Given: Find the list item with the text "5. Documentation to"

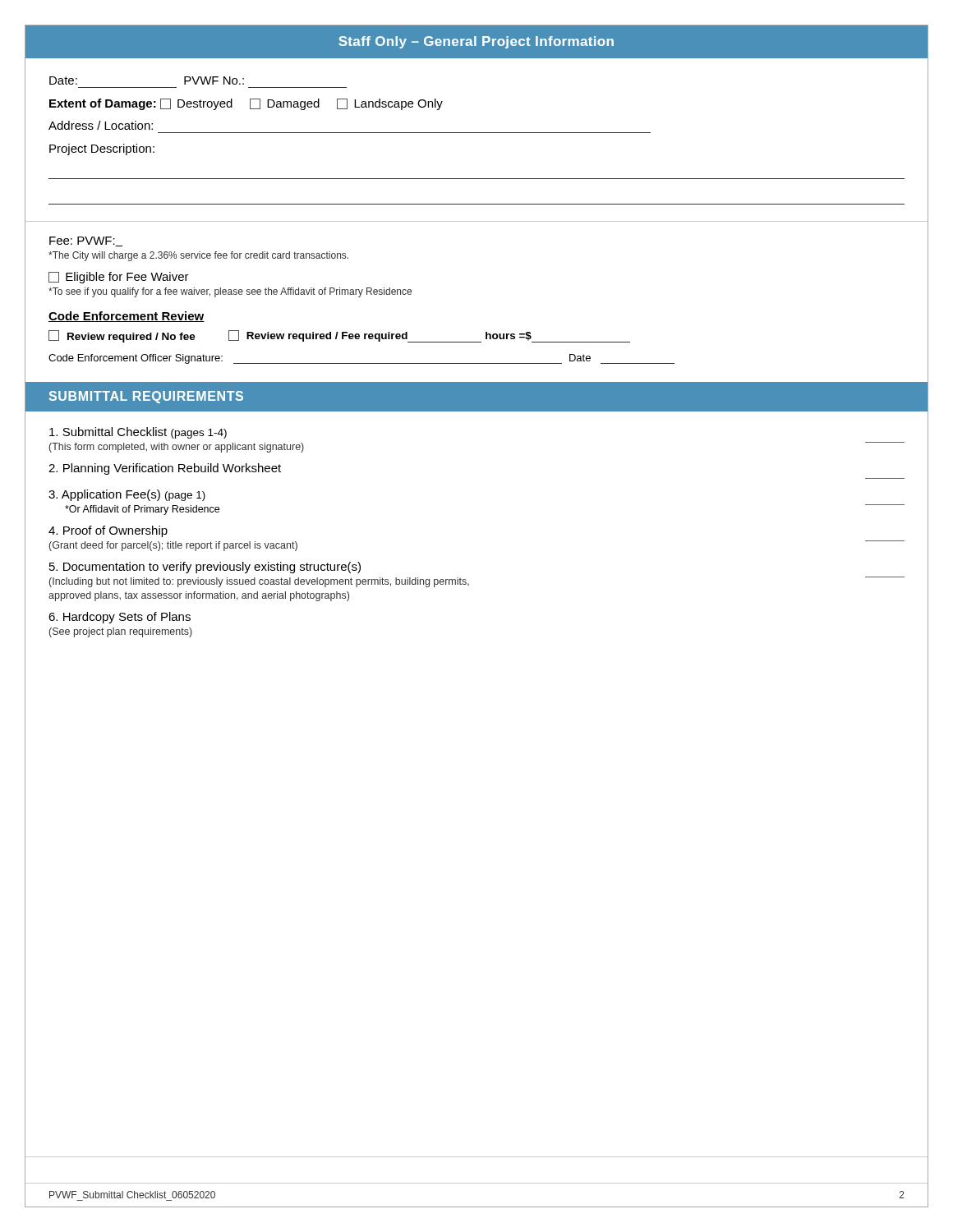Looking at the screenshot, I should tap(476, 580).
